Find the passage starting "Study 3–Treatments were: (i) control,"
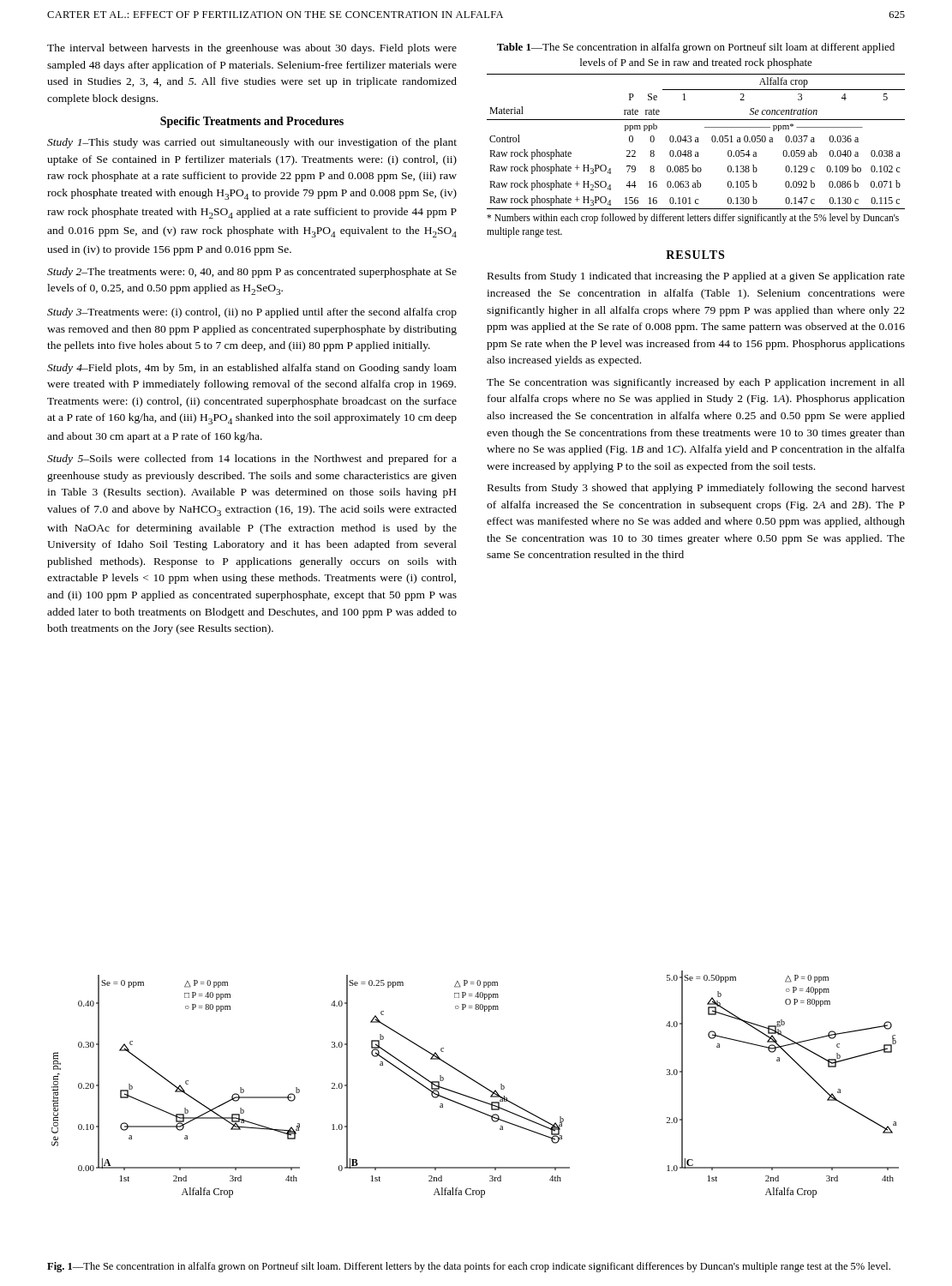 click(252, 329)
